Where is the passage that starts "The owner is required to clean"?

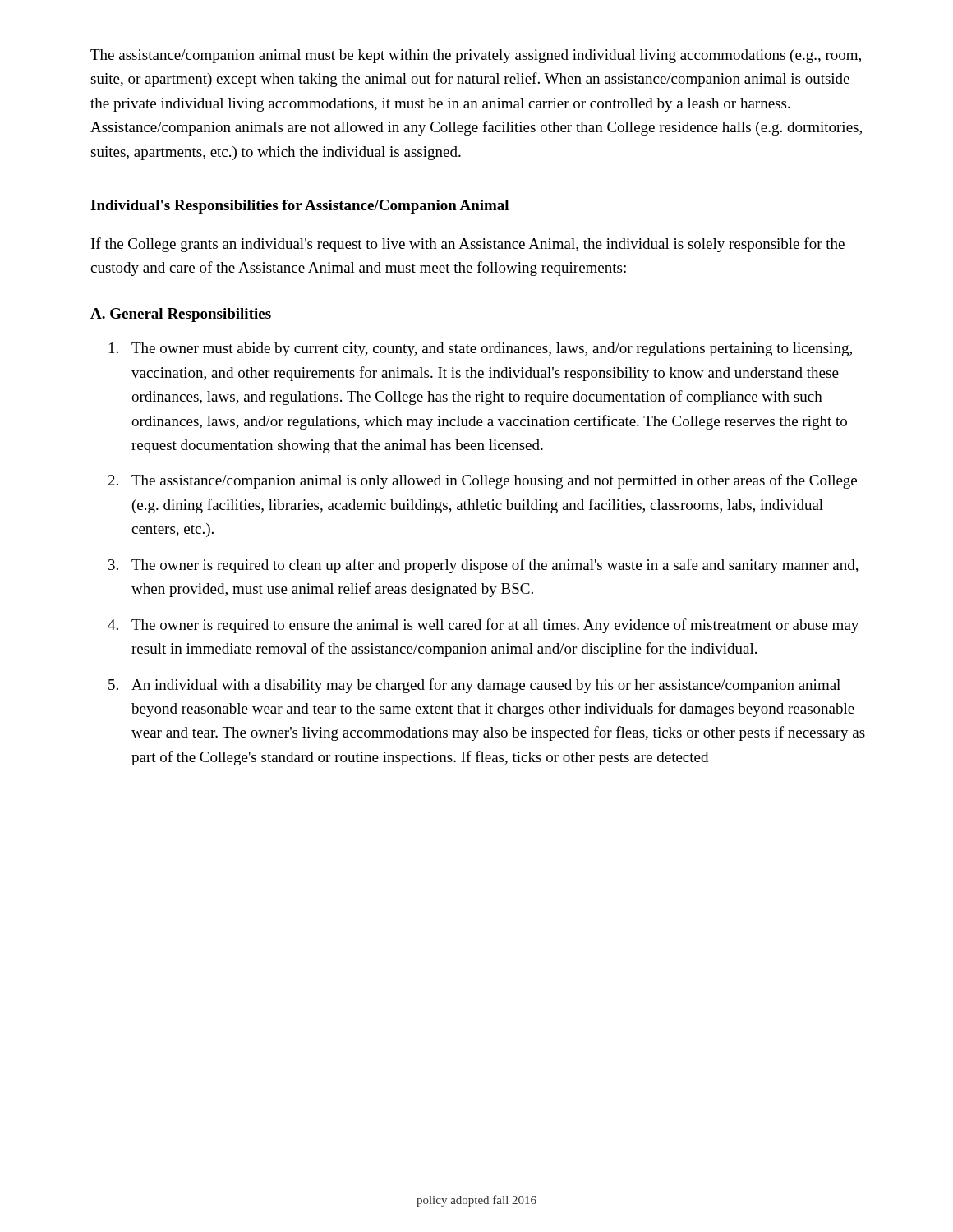(x=481, y=577)
